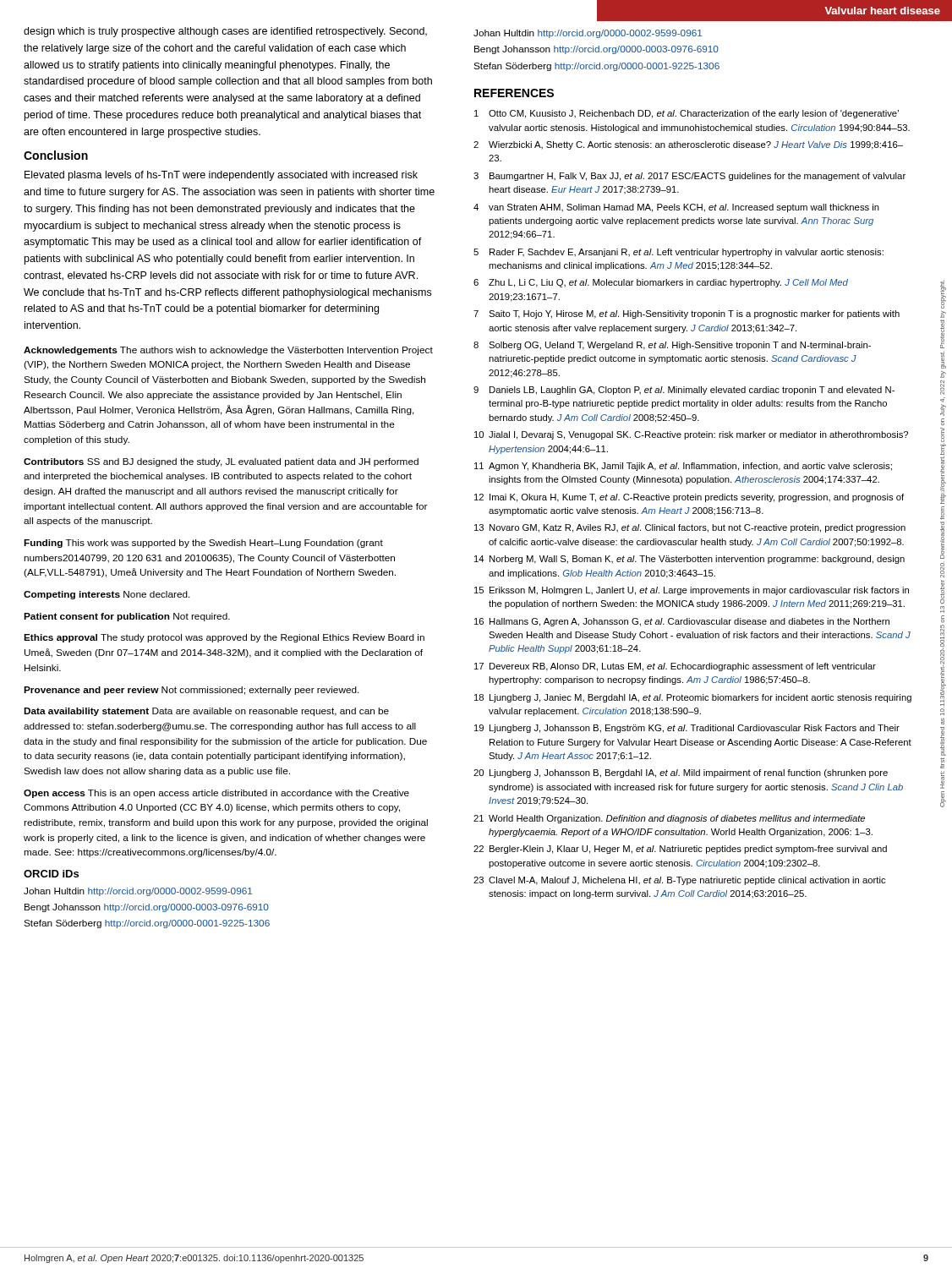
Task: Locate the list item containing "6 Zhu L, Li"
Action: click(x=693, y=290)
